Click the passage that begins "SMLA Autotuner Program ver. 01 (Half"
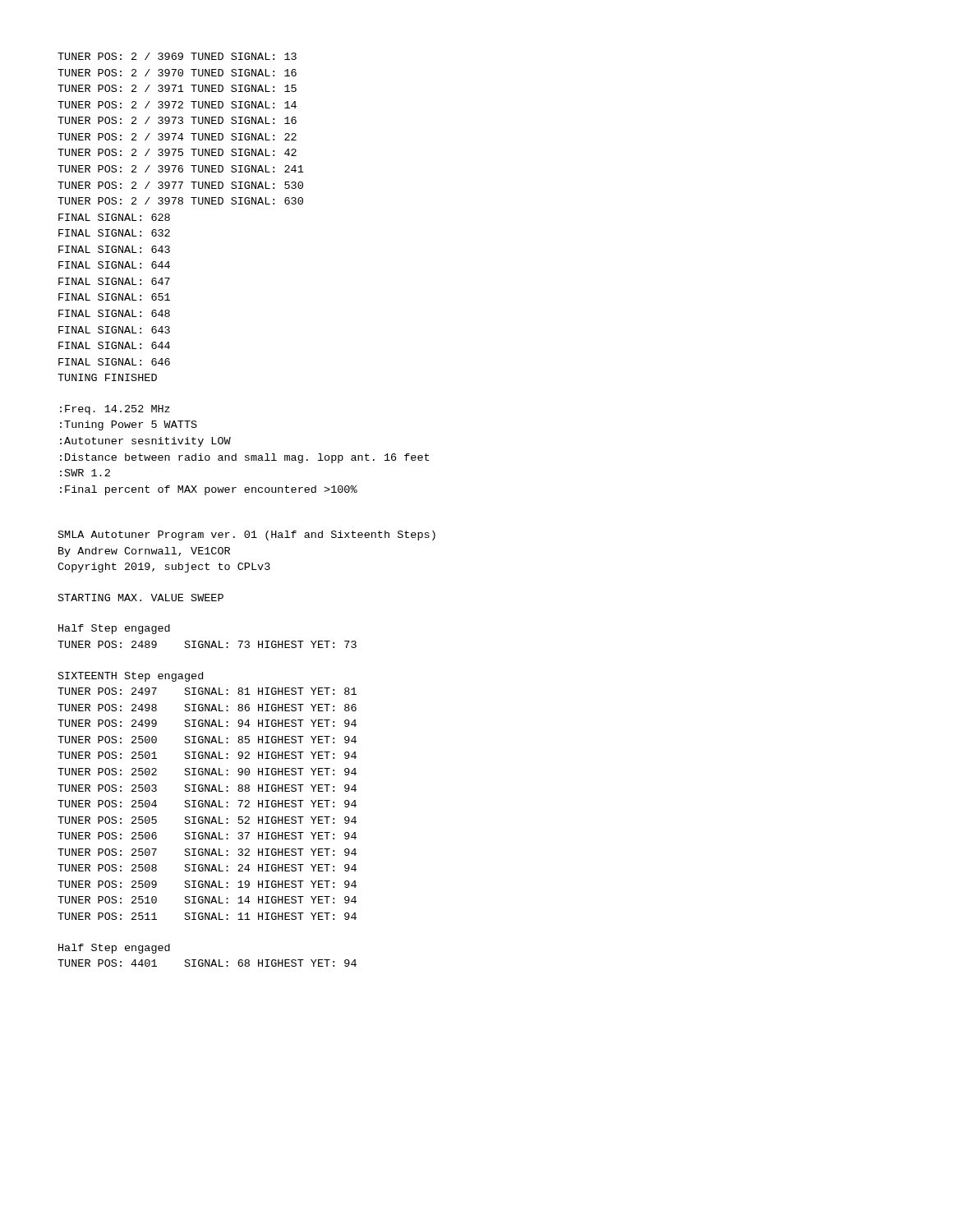The image size is (953, 1232). [247, 536]
